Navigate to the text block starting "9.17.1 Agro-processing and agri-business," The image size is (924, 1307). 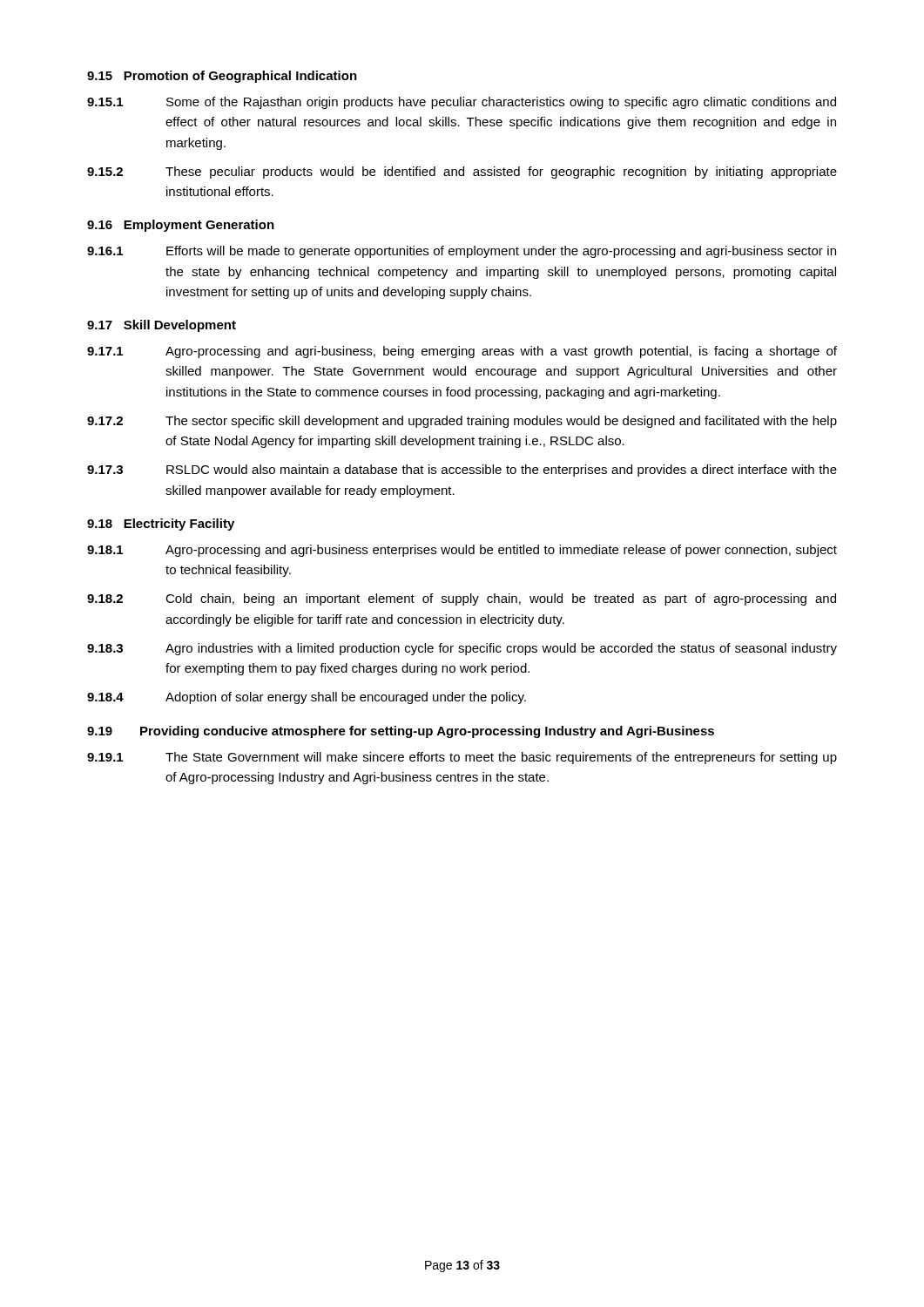[462, 371]
